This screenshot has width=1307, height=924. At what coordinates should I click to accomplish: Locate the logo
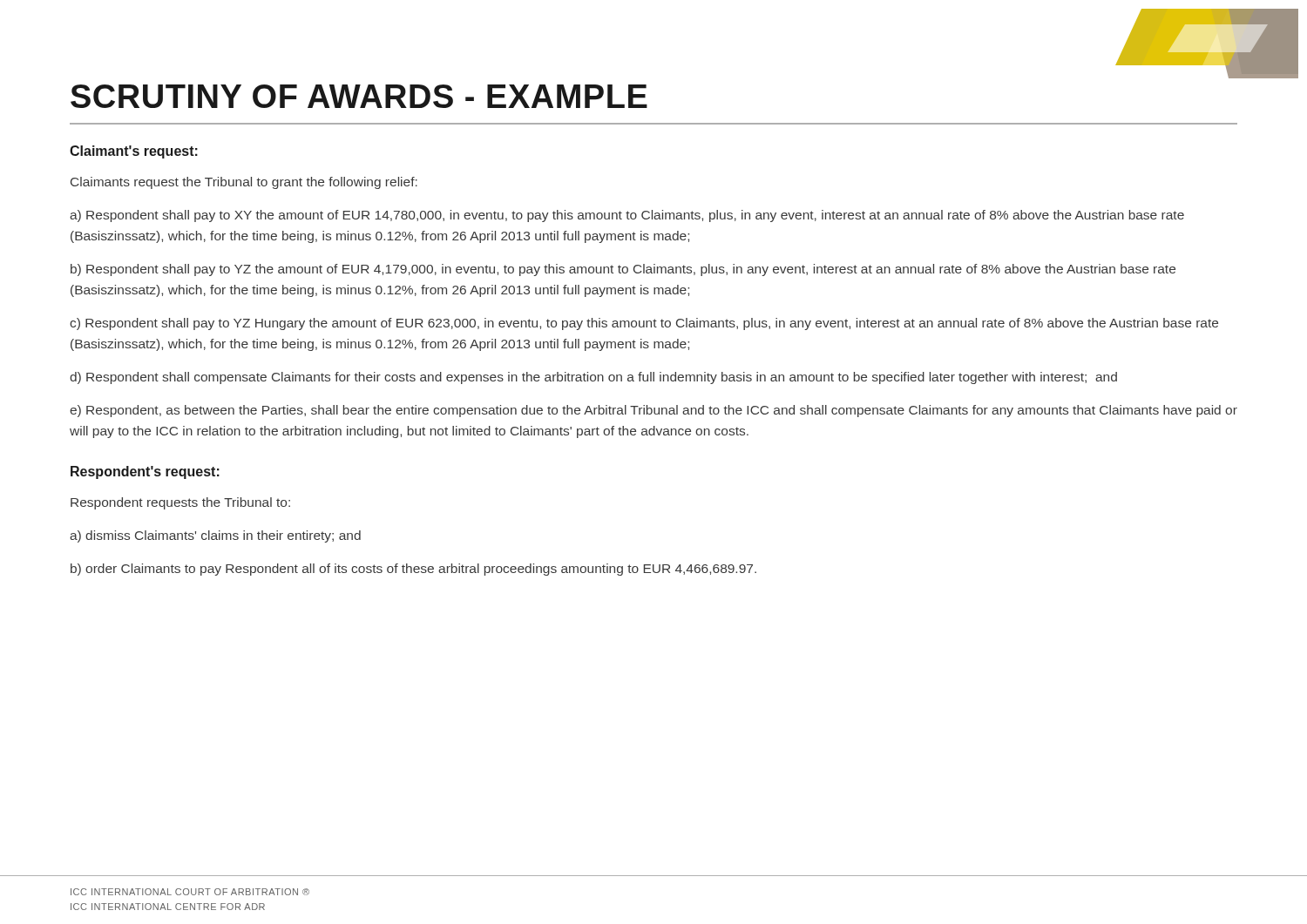(1211, 52)
